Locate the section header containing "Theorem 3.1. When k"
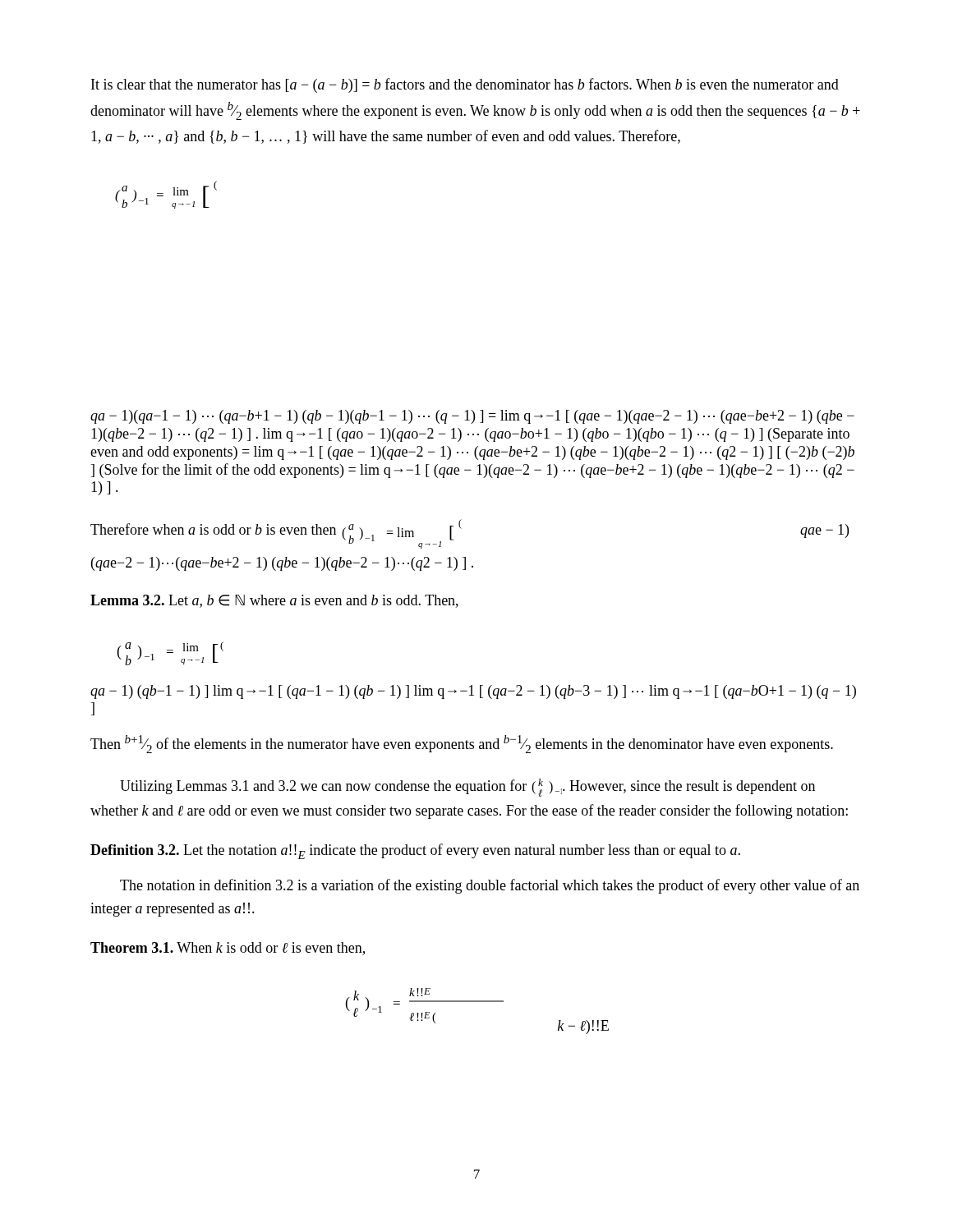This screenshot has height=1232, width=953. pos(228,948)
